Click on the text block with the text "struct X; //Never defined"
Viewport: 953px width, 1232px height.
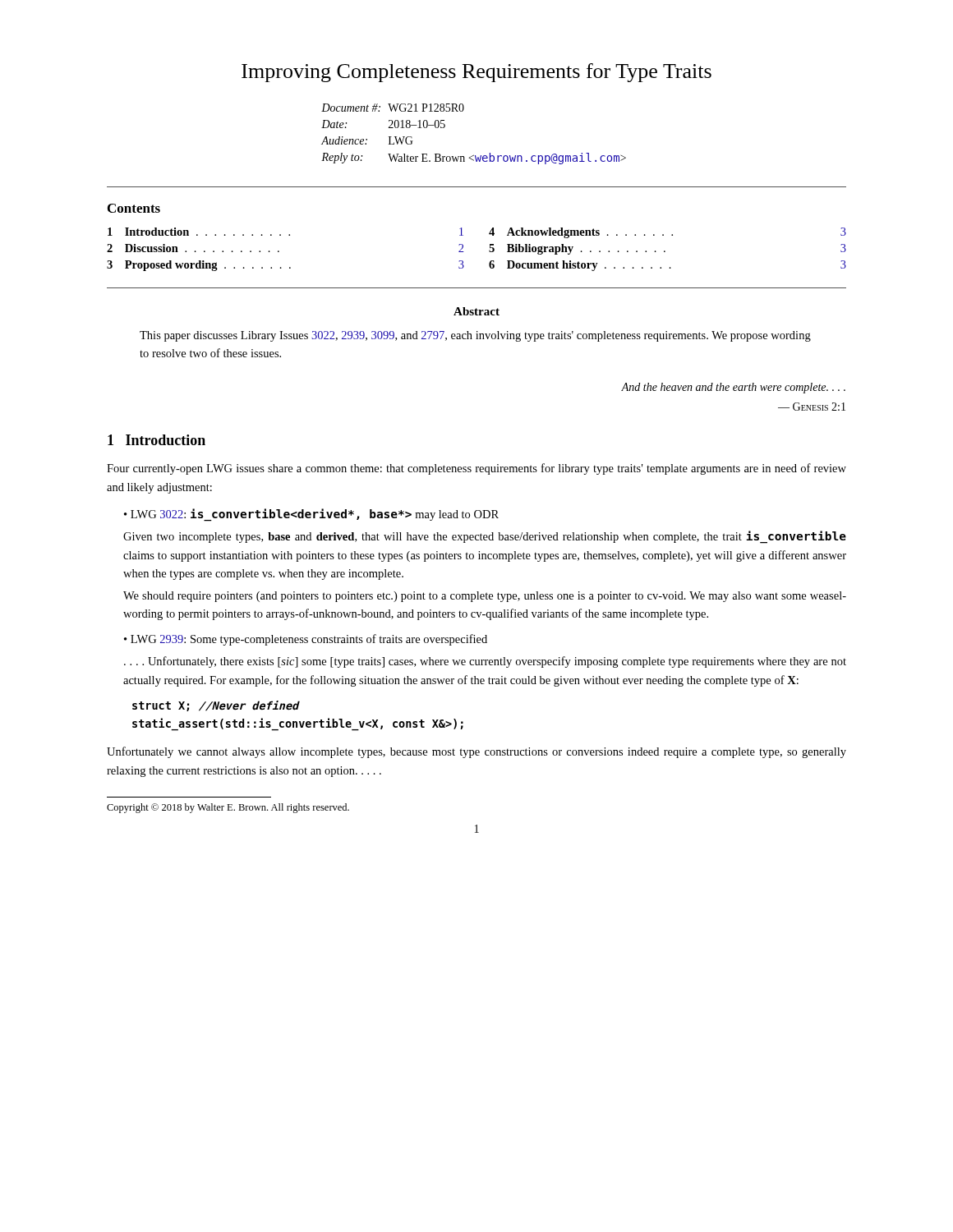coord(298,715)
